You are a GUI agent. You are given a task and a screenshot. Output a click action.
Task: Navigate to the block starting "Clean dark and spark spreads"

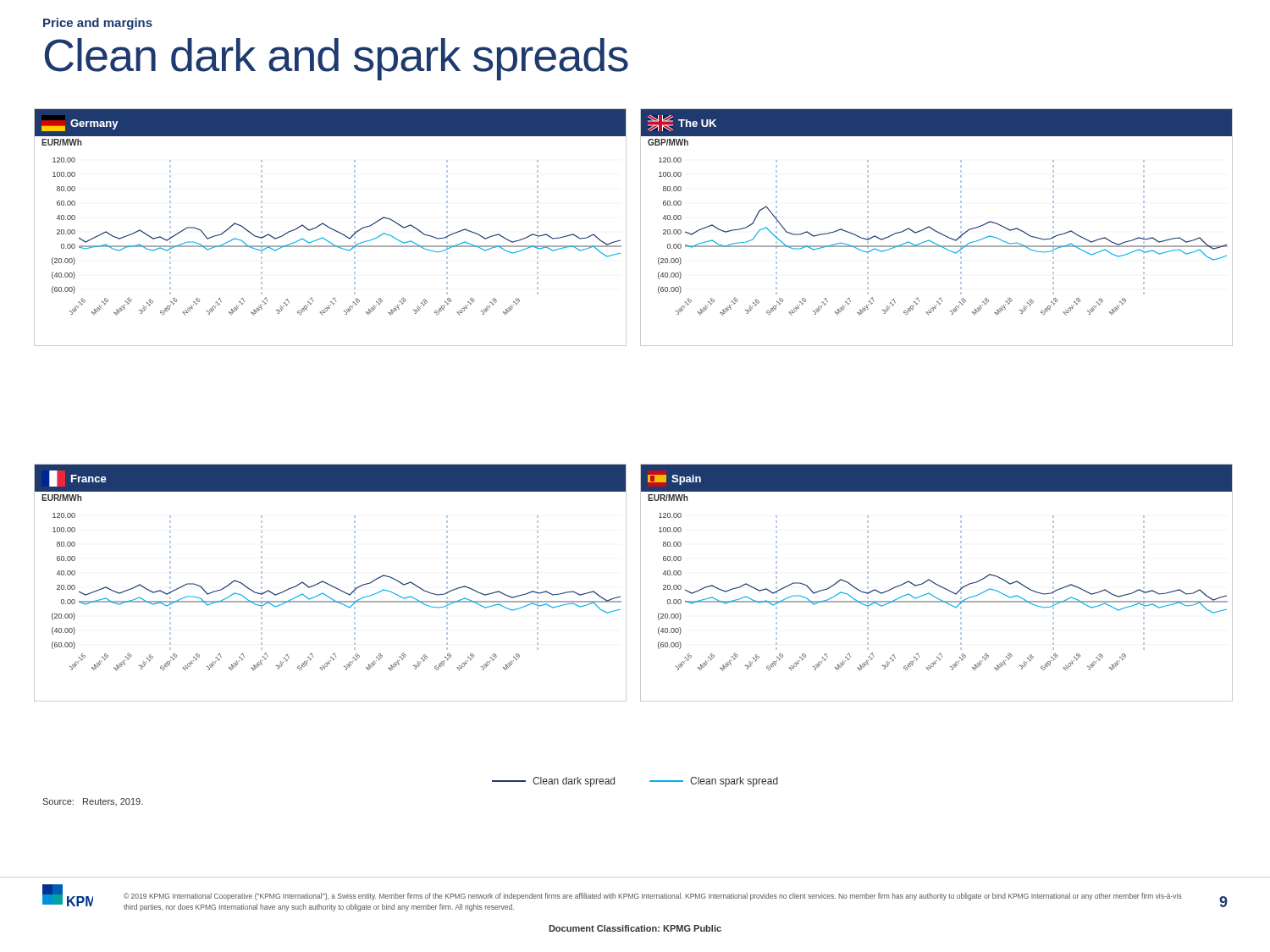[x=335, y=55]
